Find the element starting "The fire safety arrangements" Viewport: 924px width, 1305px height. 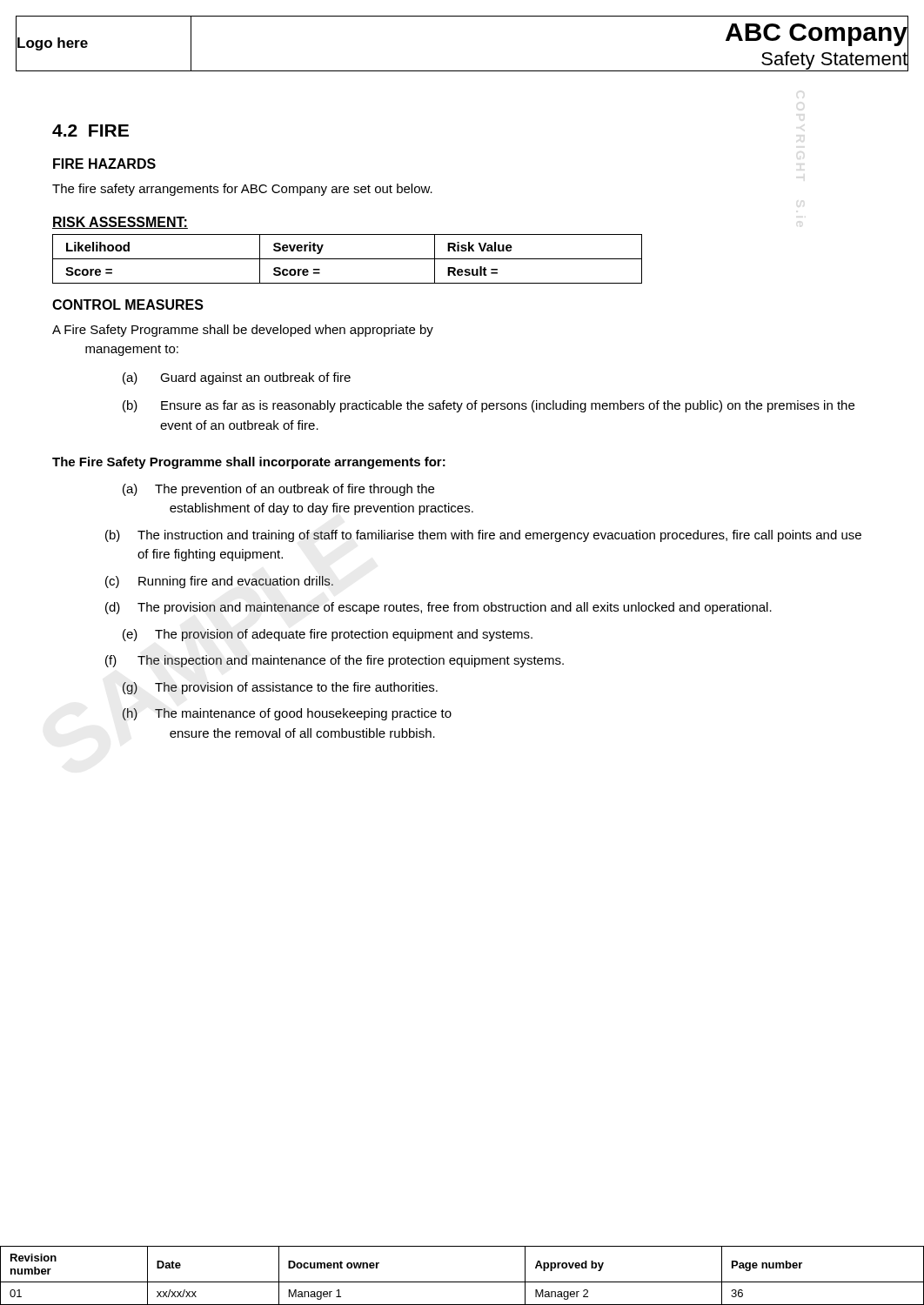click(x=243, y=189)
